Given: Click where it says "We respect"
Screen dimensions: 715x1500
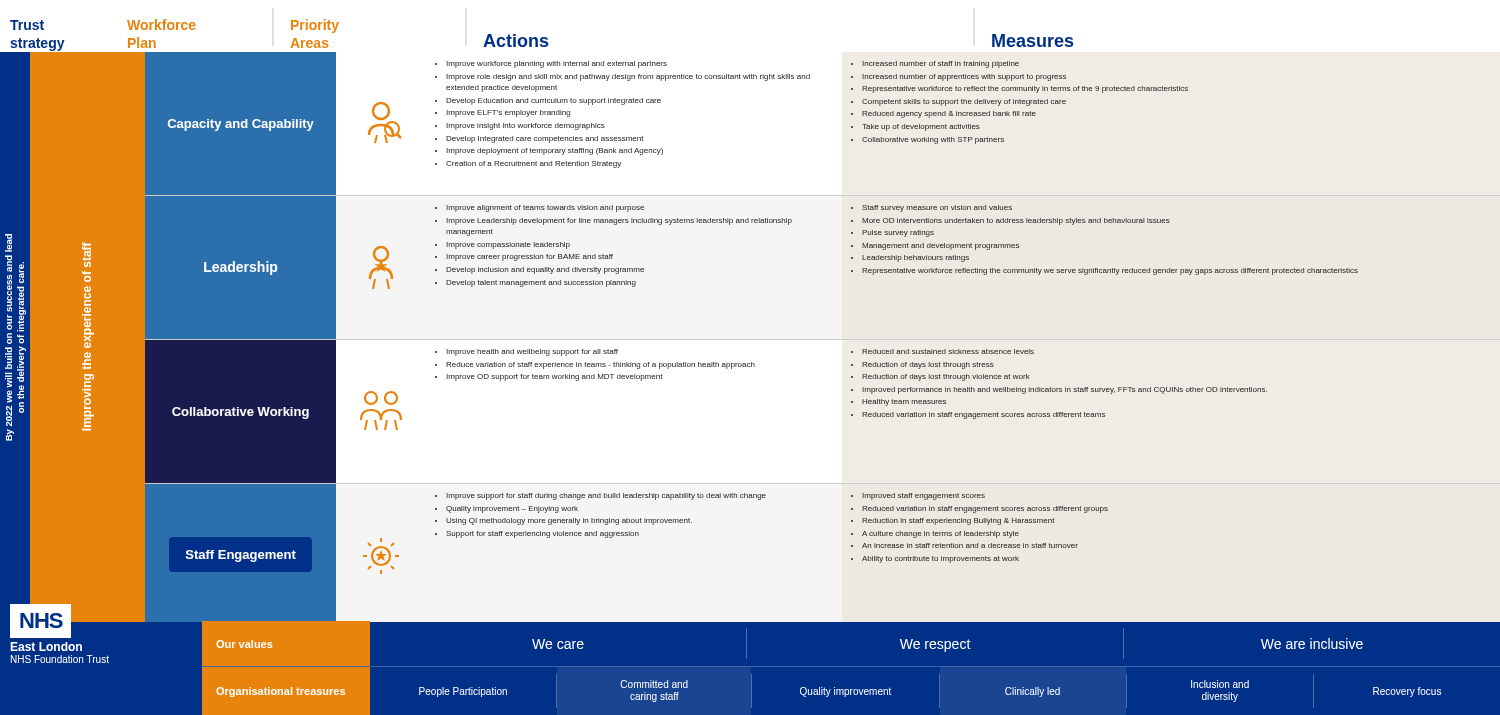Looking at the screenshot, I should click(935, 644).
